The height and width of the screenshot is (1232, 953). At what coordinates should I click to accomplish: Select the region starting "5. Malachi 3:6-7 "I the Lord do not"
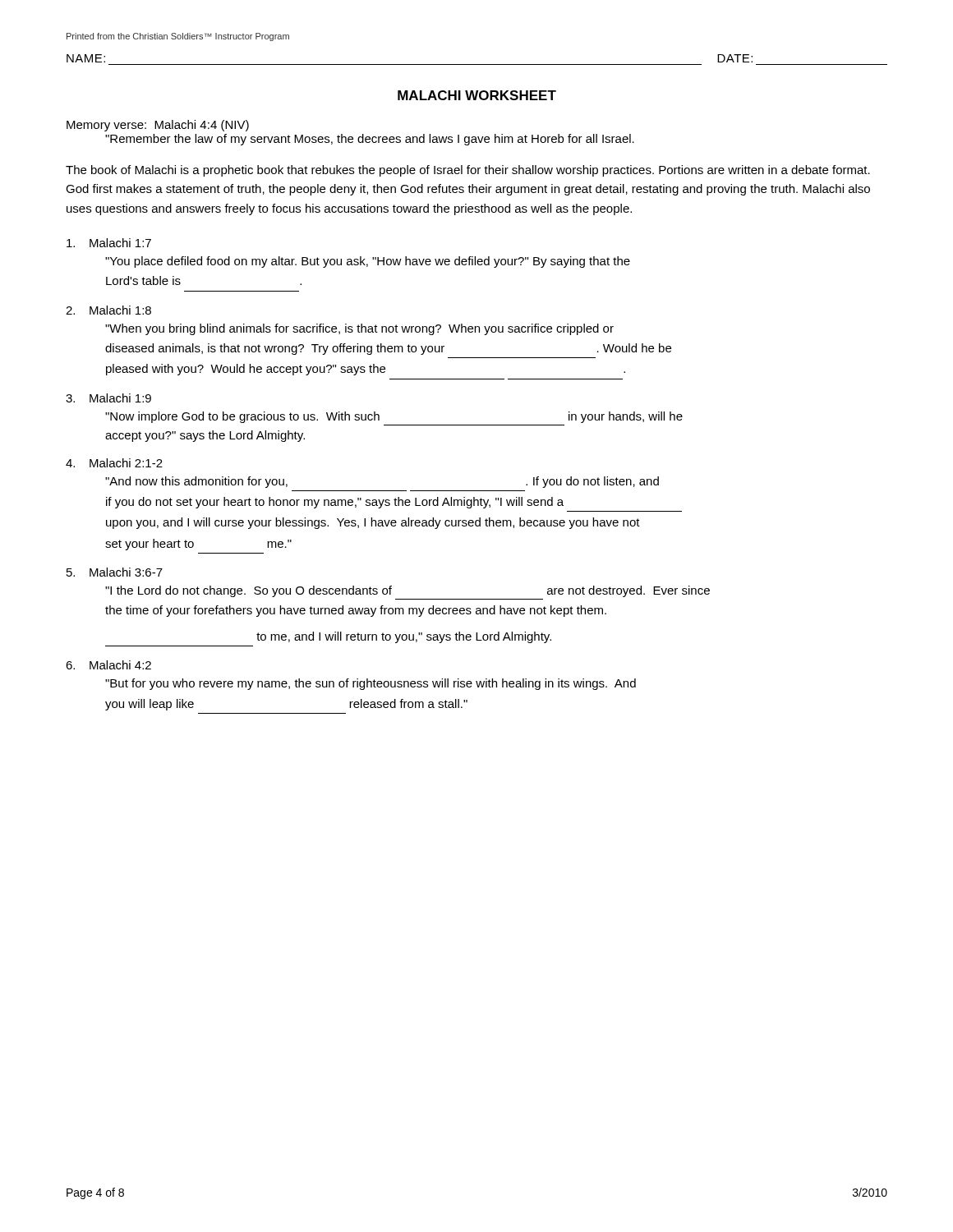pyautogui.click(x=476, y=606)
